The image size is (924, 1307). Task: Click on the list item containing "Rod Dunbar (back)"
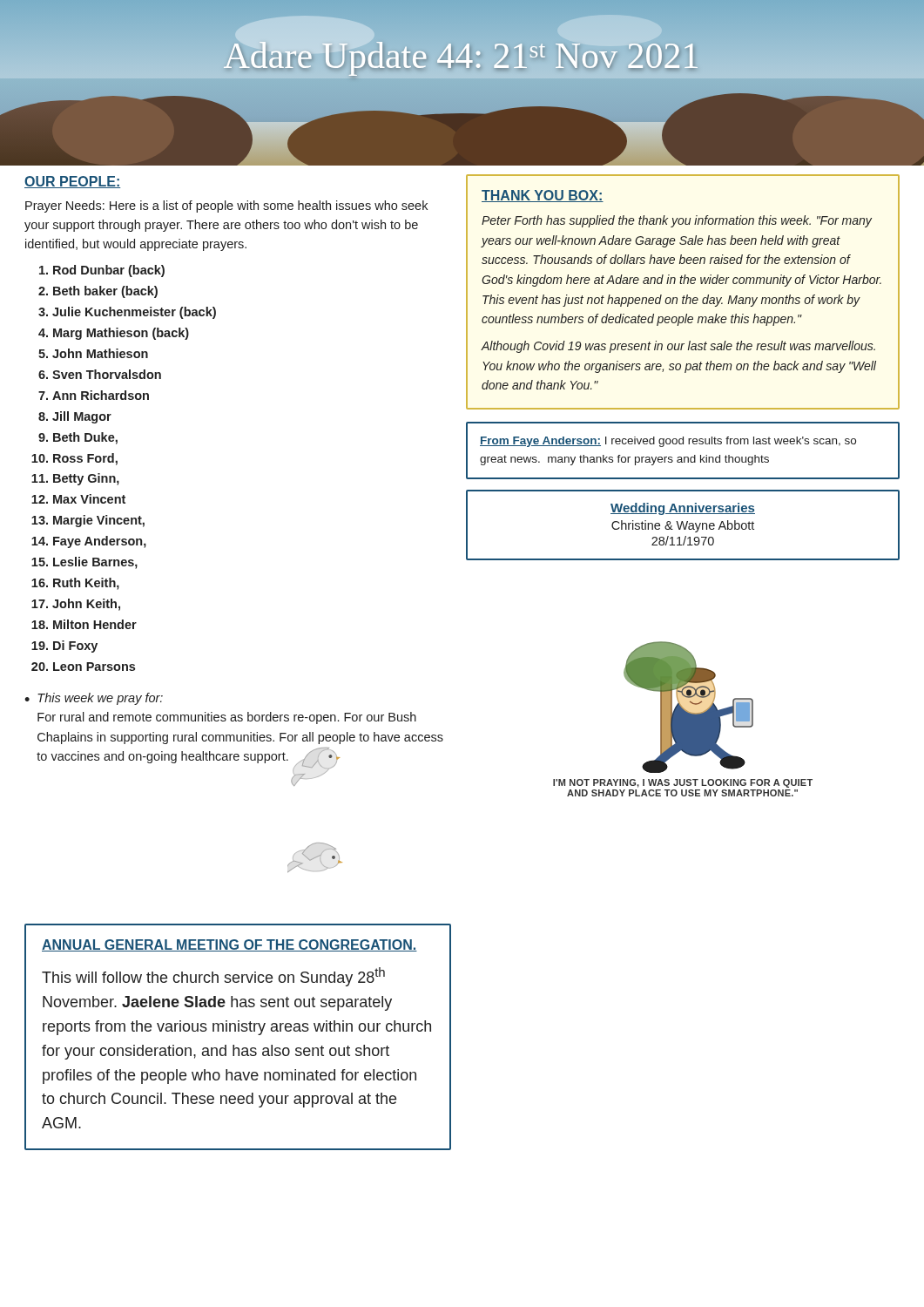109,270
